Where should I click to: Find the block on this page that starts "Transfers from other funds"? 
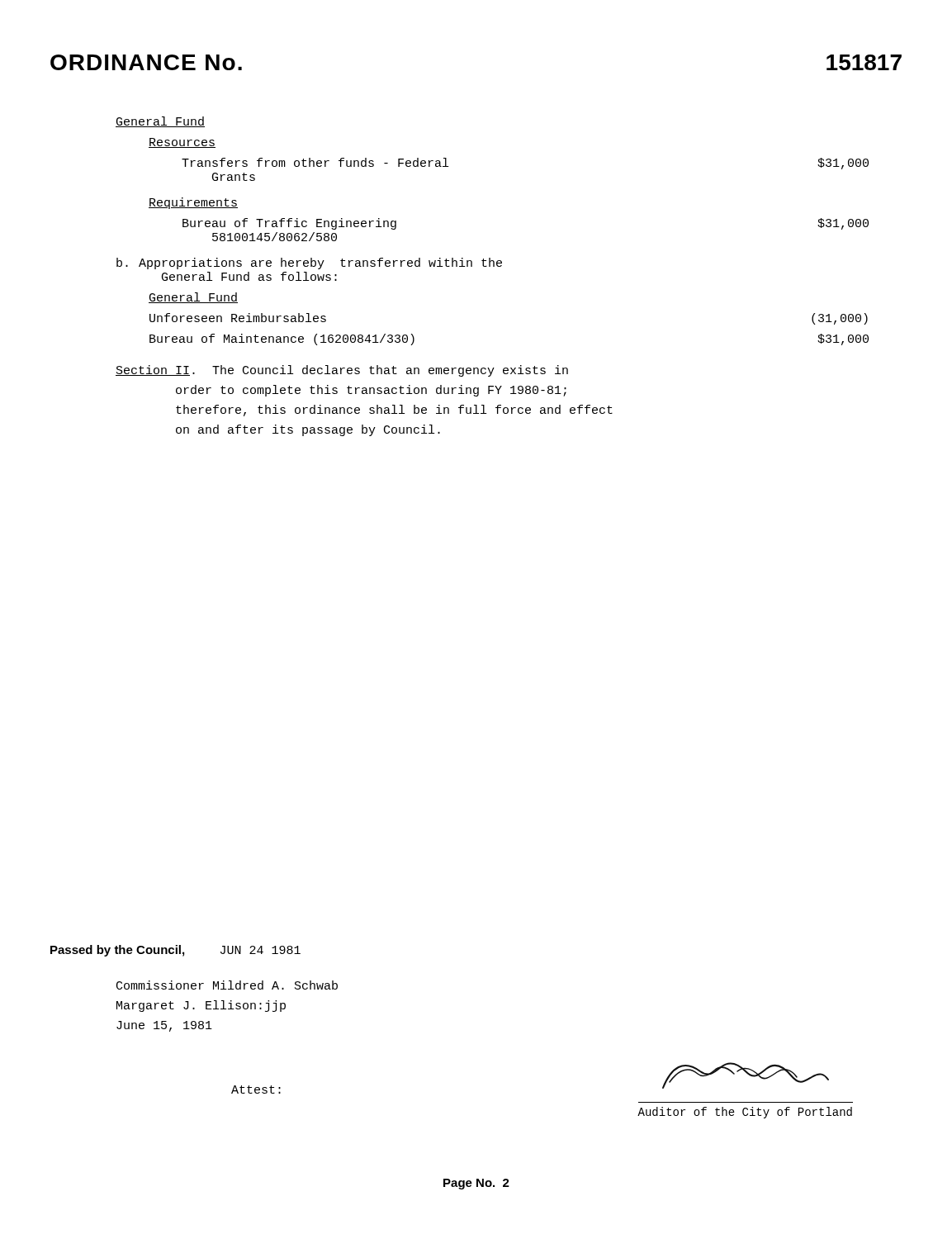(x=310, y=163)
